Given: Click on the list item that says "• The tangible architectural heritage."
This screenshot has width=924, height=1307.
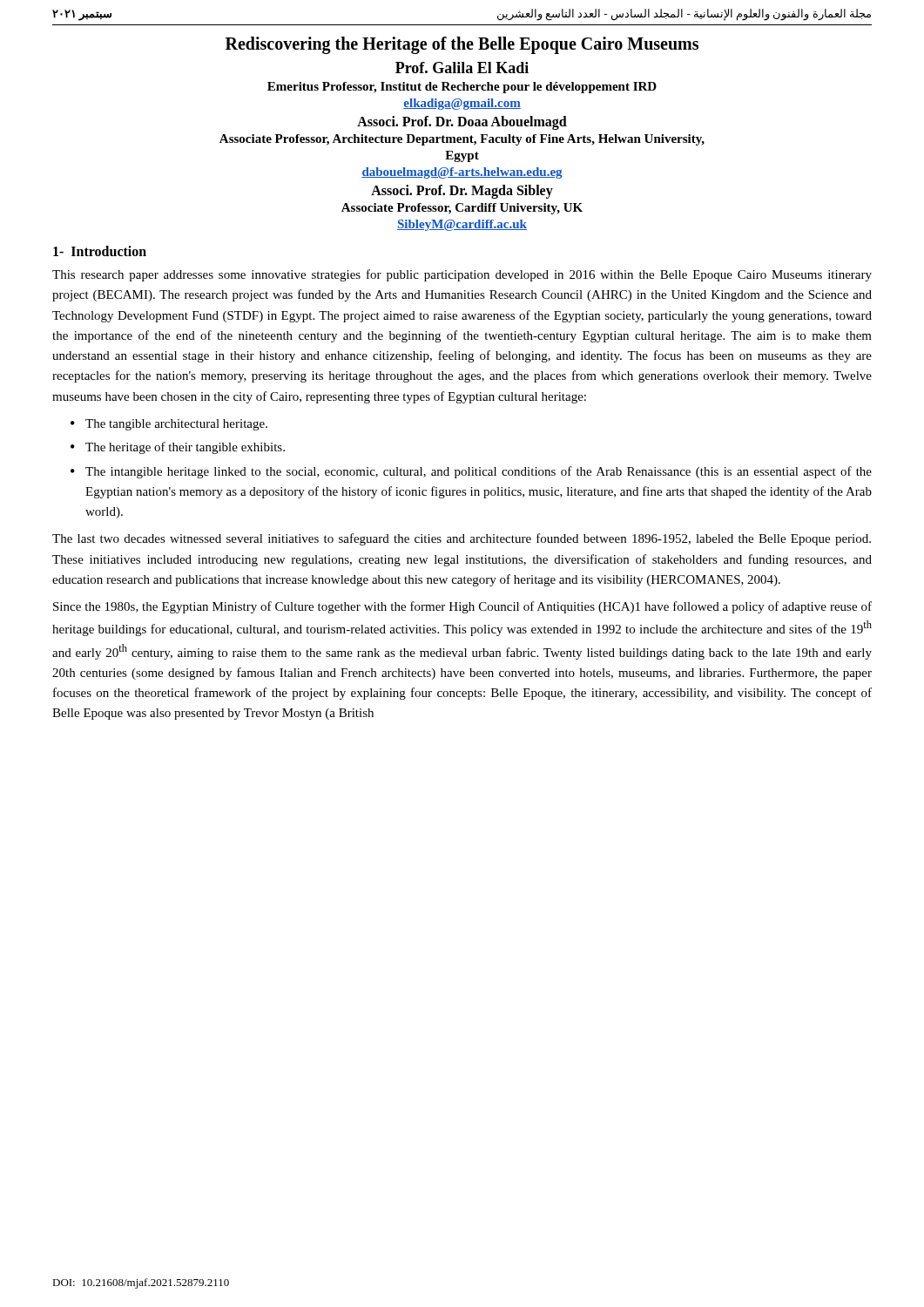Looking at the screenshot, I should pos(169,424).
